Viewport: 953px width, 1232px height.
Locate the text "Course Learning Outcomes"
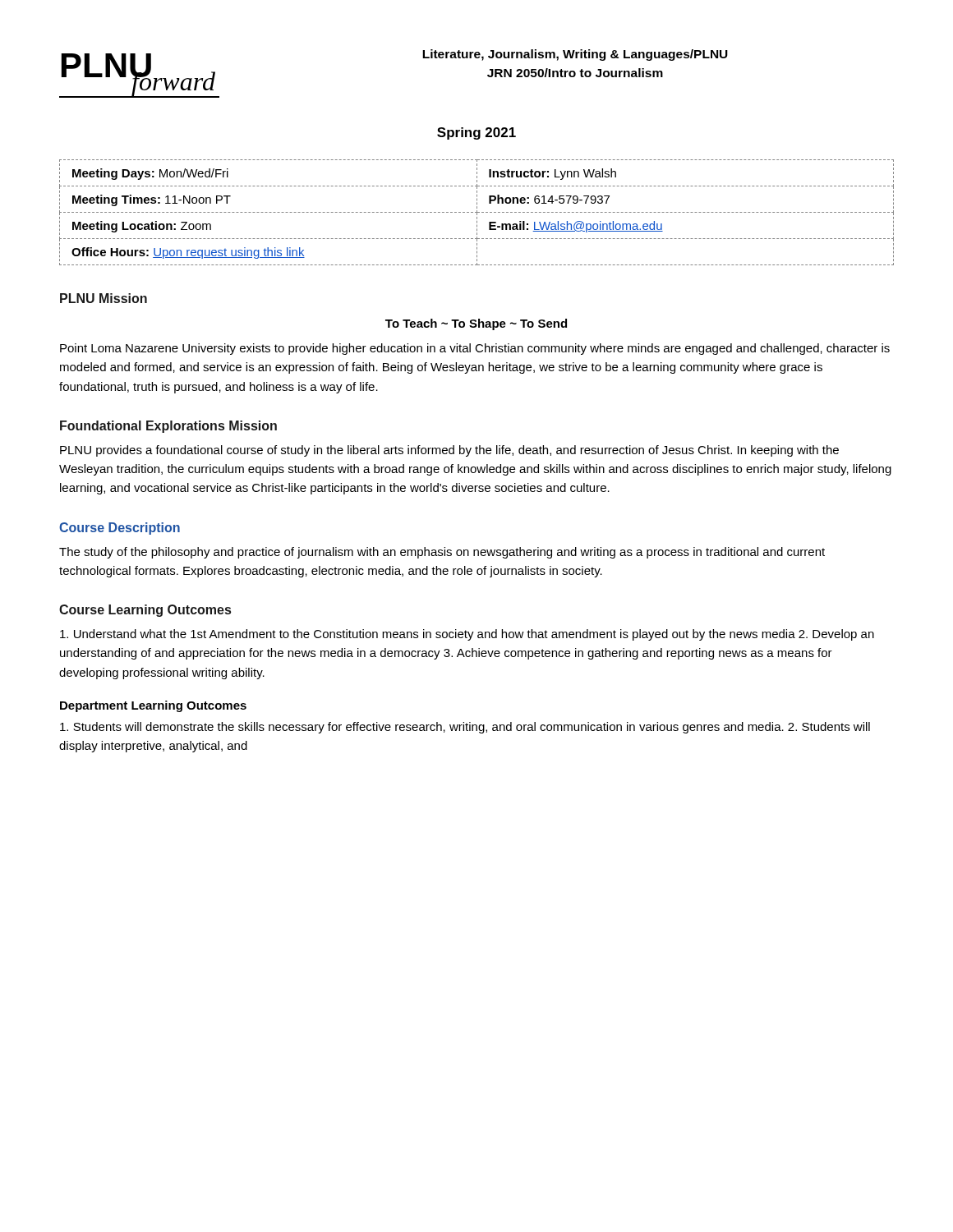click(145, 610)
